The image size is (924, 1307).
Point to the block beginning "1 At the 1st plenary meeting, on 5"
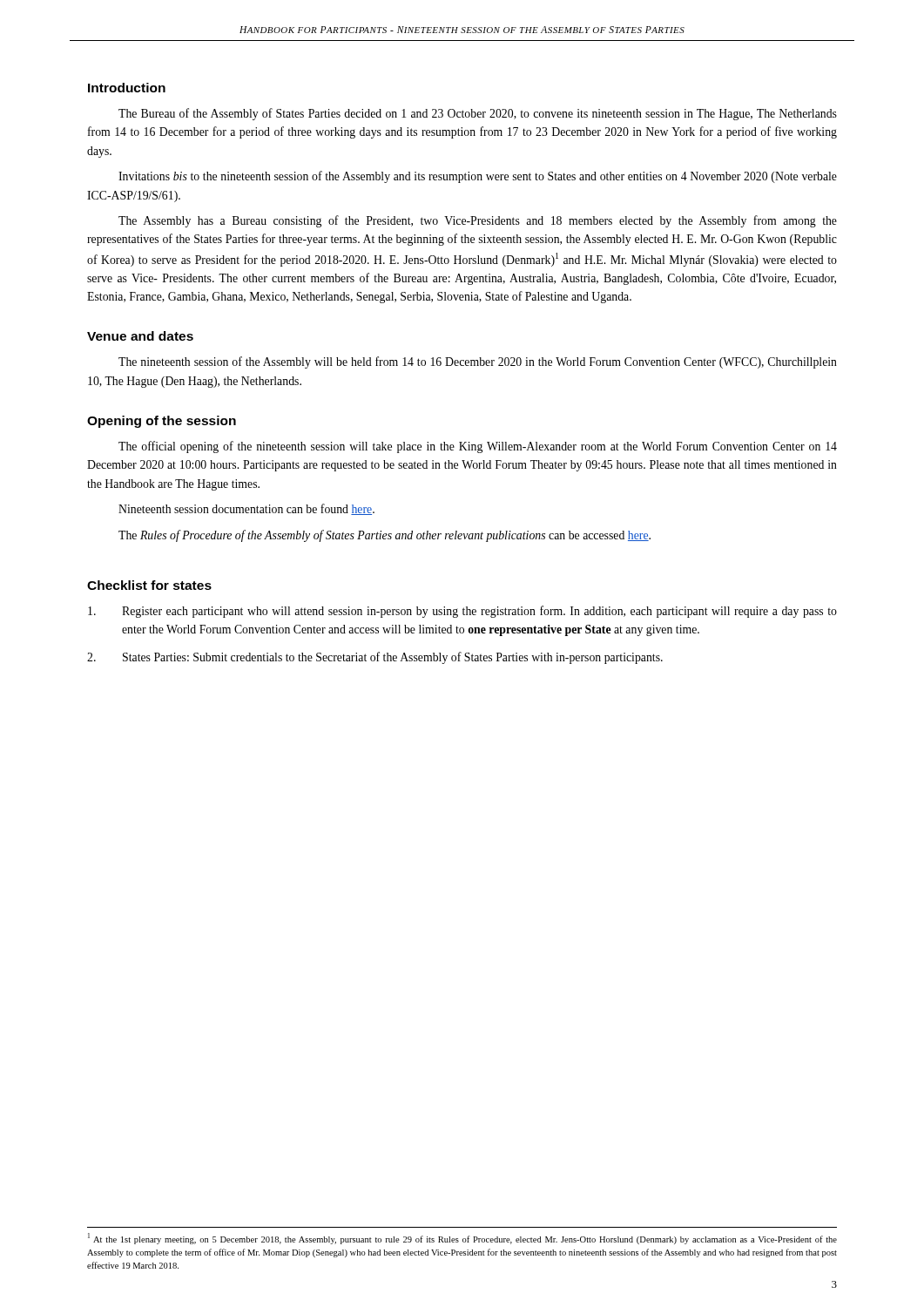coord(462,1251)
